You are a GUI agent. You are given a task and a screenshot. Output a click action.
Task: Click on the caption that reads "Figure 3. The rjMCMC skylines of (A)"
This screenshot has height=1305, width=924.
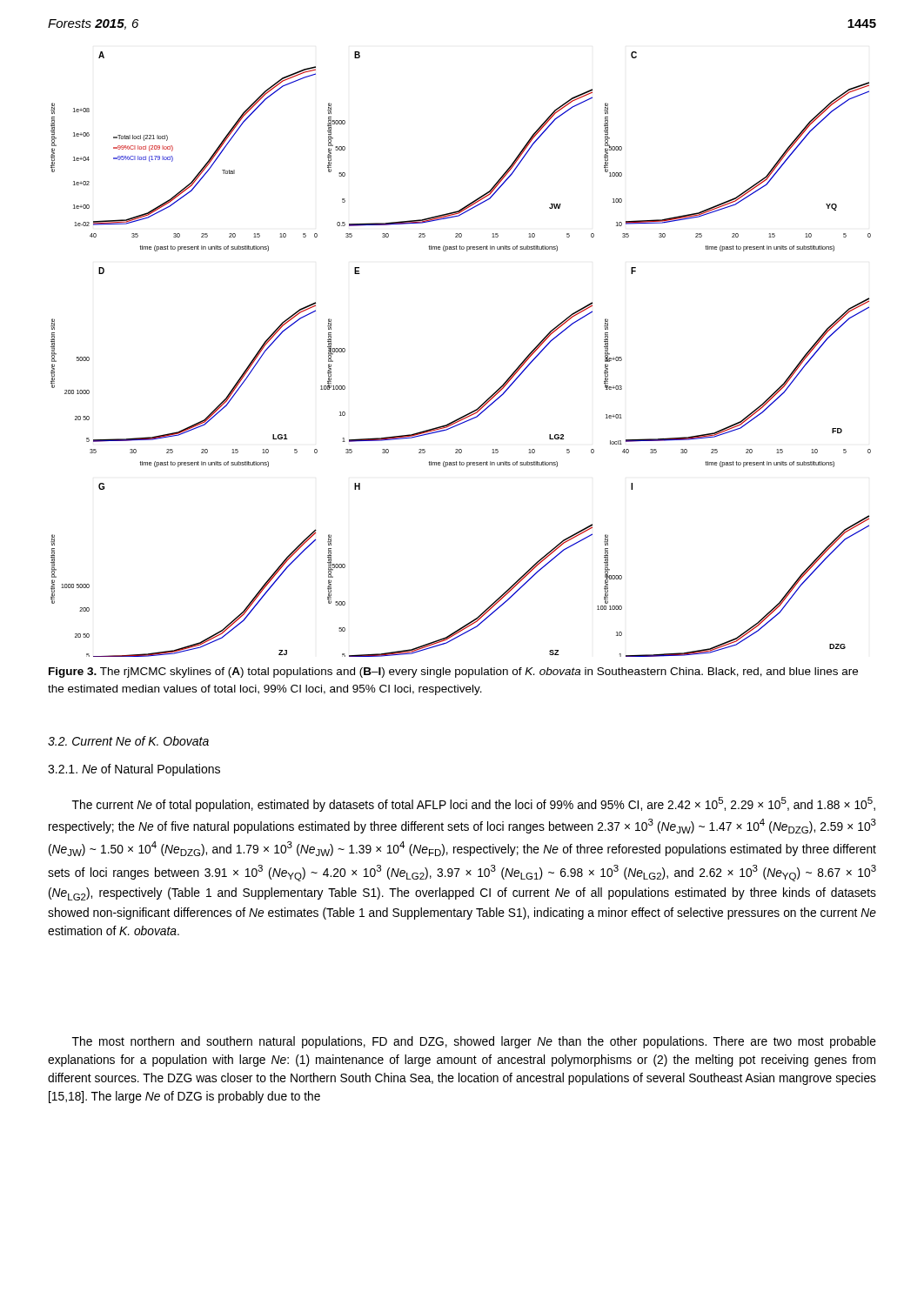point(453,680)
